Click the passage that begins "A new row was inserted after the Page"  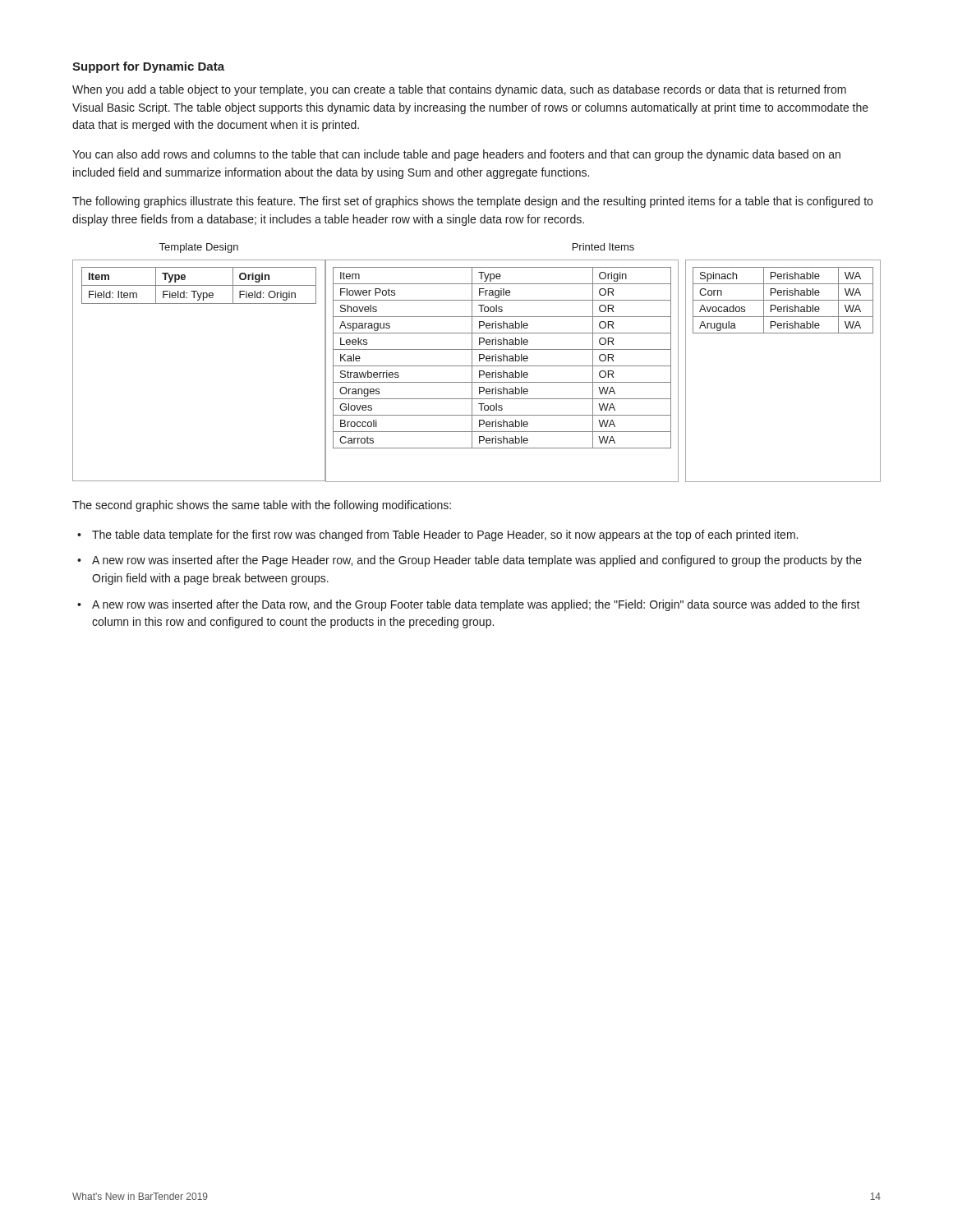pos(477,569)
